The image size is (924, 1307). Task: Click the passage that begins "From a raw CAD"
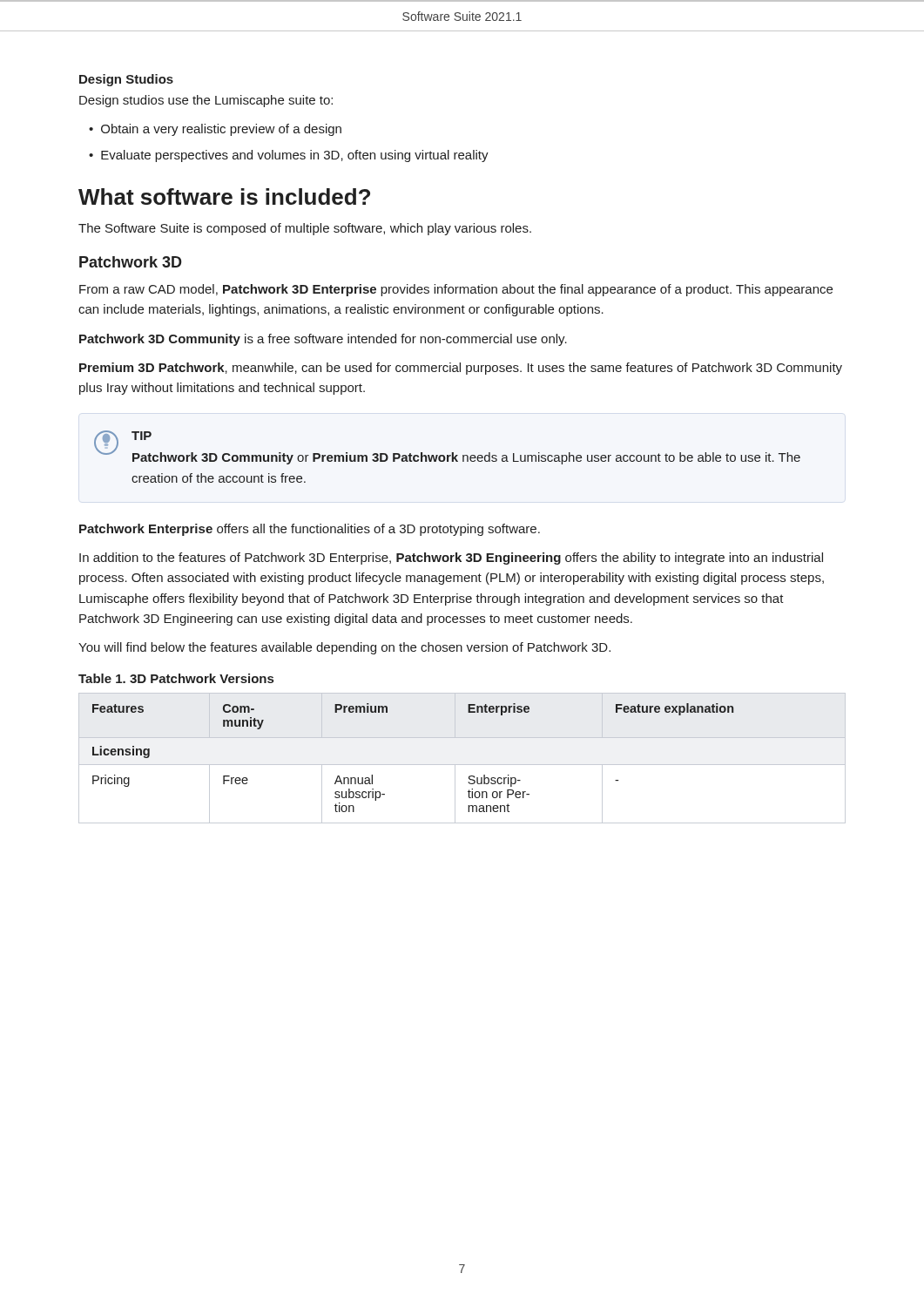point(456,299)
